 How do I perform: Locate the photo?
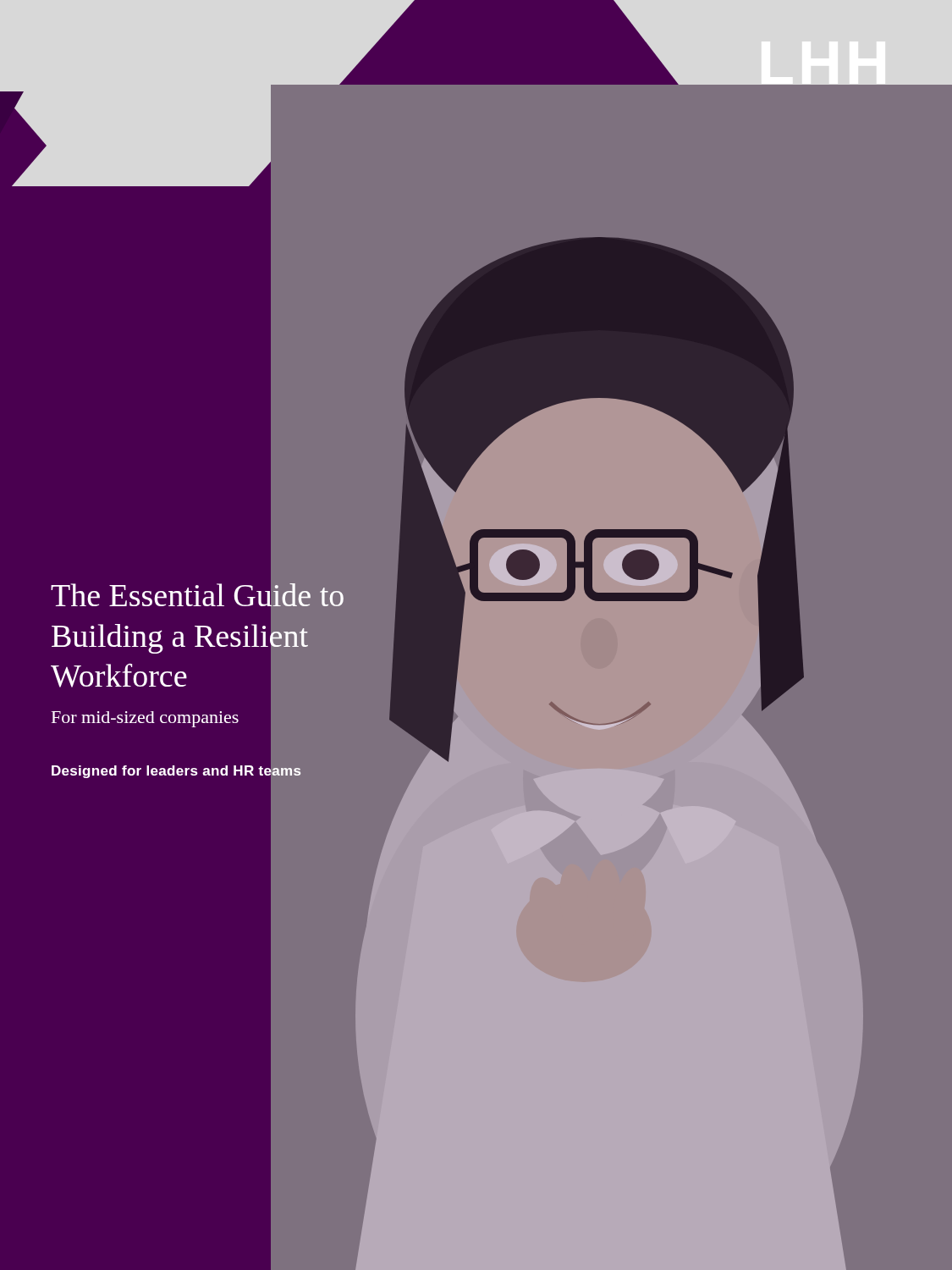(x=611, y=677)
